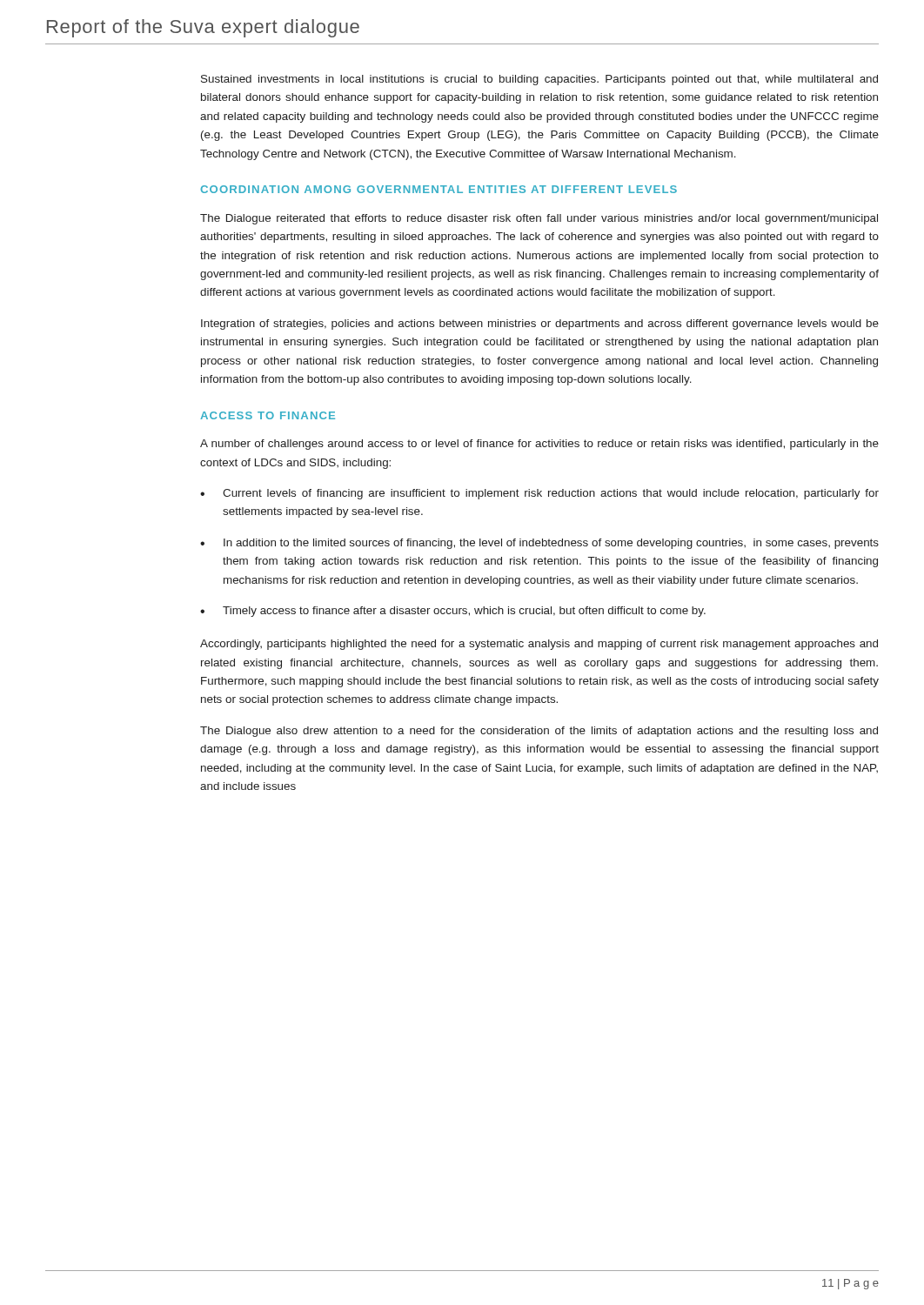Find the block starting "Accordingly, participants highlighted the need for a"

pyautogui.click(x=539, y=671)
